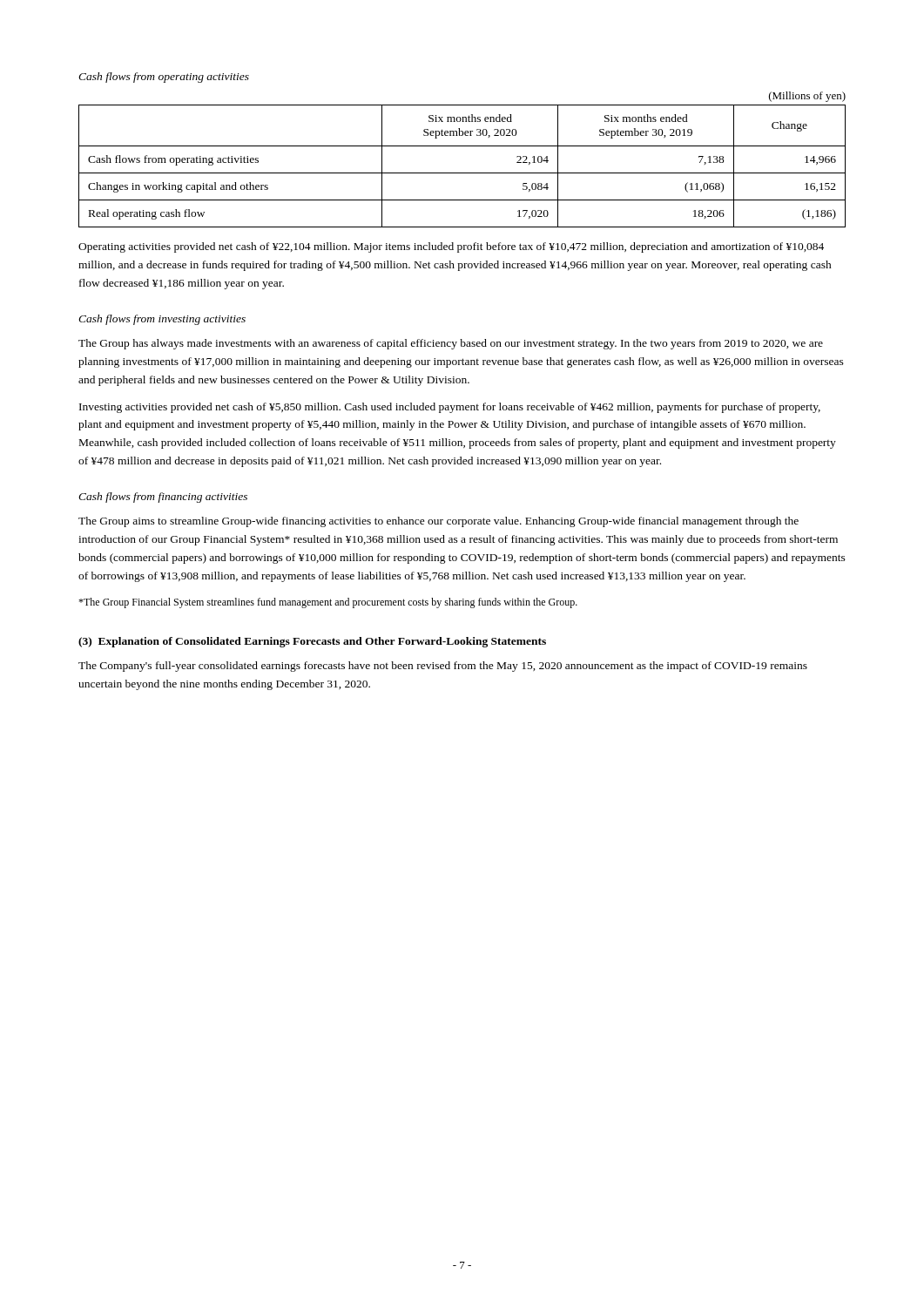Select the text block that reads "The Group has"
This screenshot has width=924, height=1307.
(x=461, y=361)
